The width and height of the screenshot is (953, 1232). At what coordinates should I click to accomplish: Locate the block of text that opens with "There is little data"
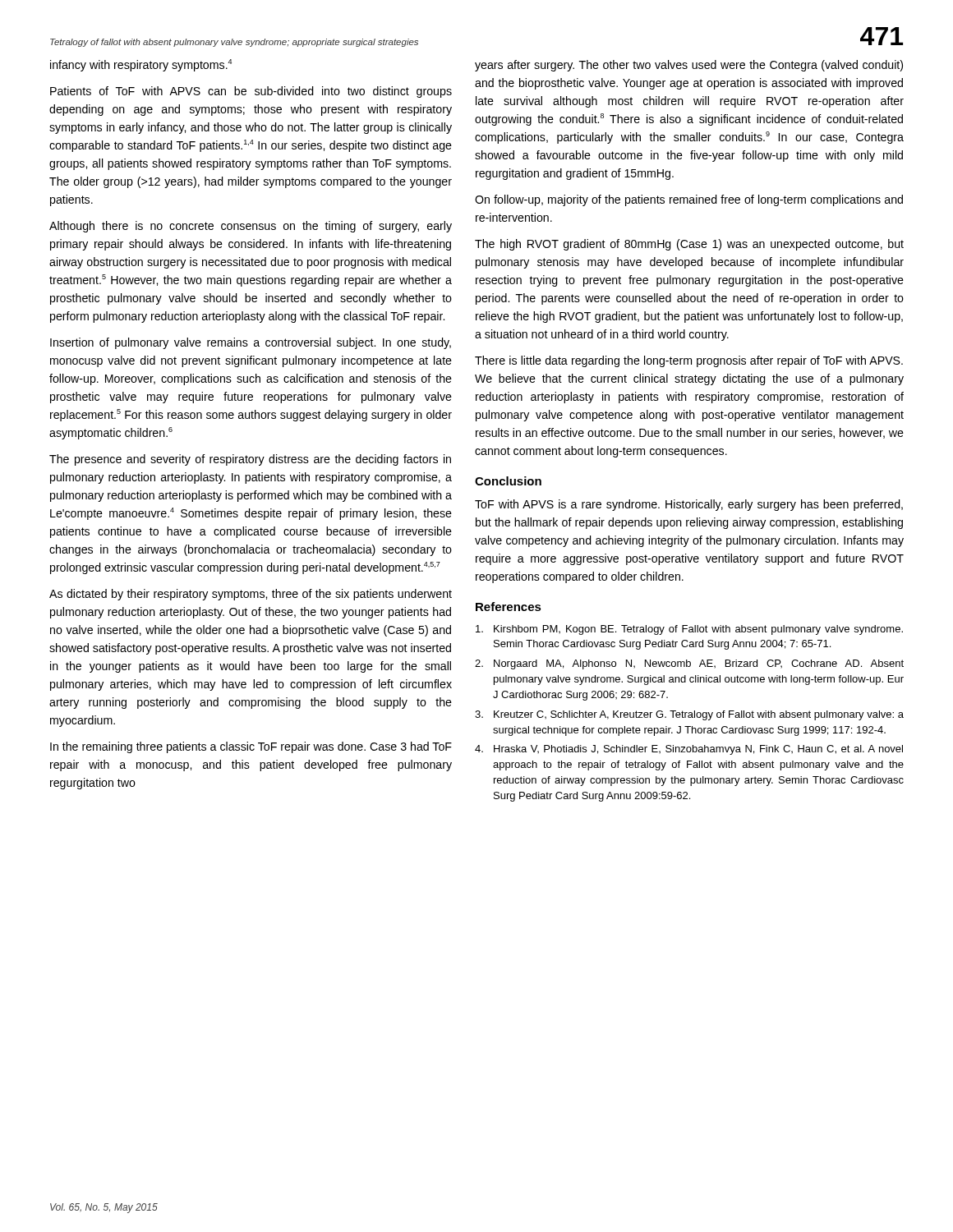point(689,406)
